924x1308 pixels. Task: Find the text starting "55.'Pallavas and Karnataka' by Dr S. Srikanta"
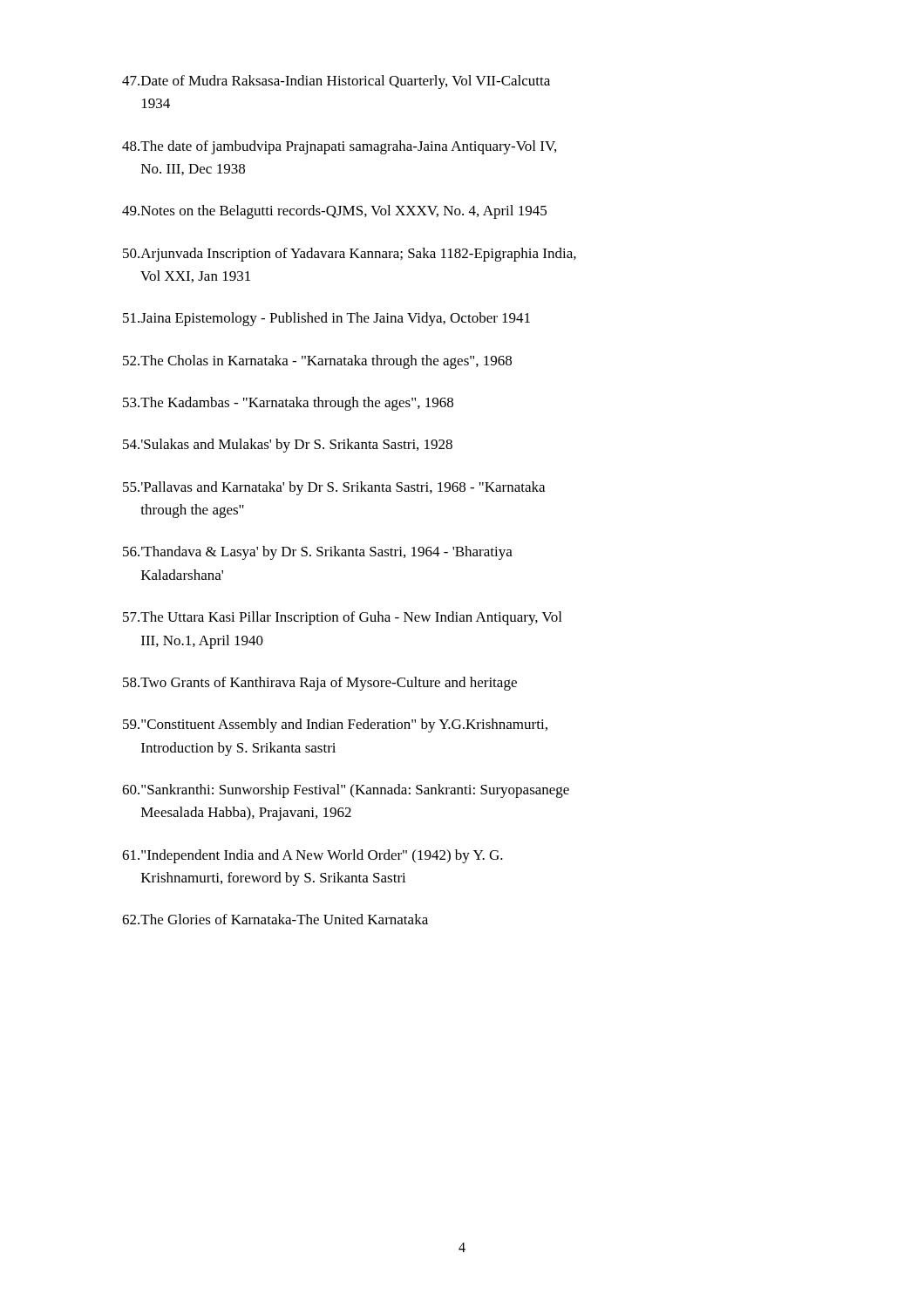coord(334,499)
